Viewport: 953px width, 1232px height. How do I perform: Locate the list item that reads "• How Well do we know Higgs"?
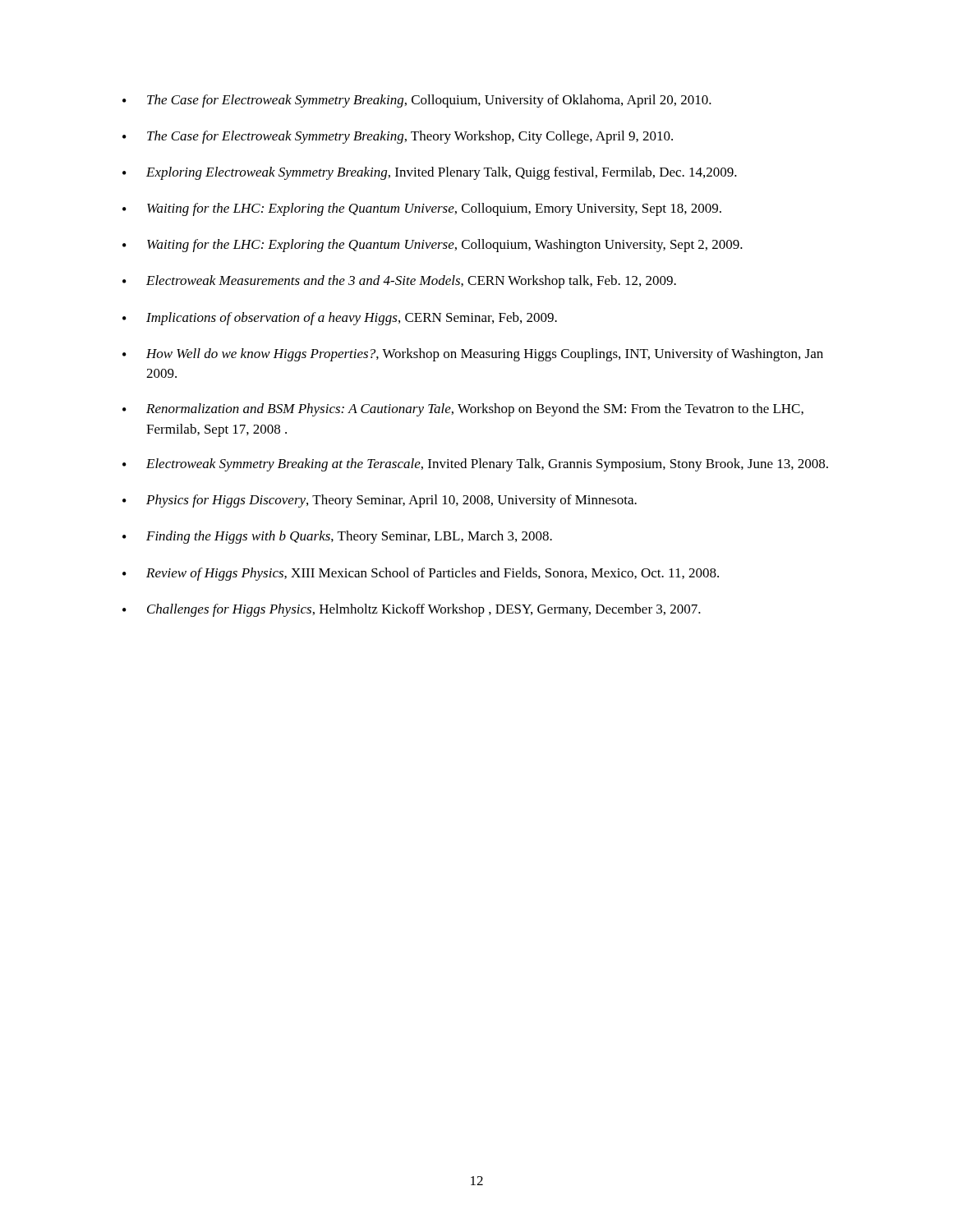[476, 364]
